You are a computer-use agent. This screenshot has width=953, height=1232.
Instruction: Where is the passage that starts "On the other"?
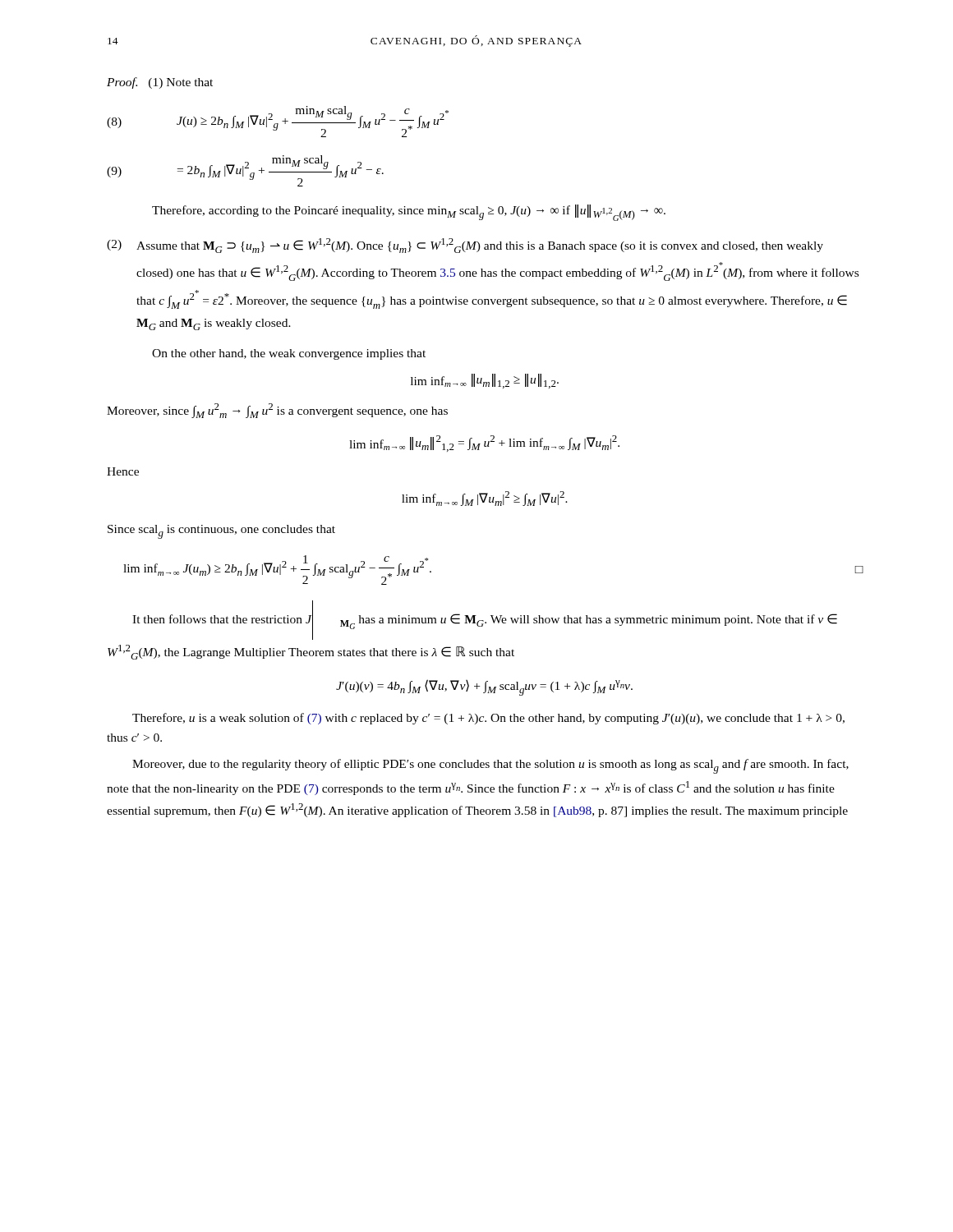click(x=289, y=353)
